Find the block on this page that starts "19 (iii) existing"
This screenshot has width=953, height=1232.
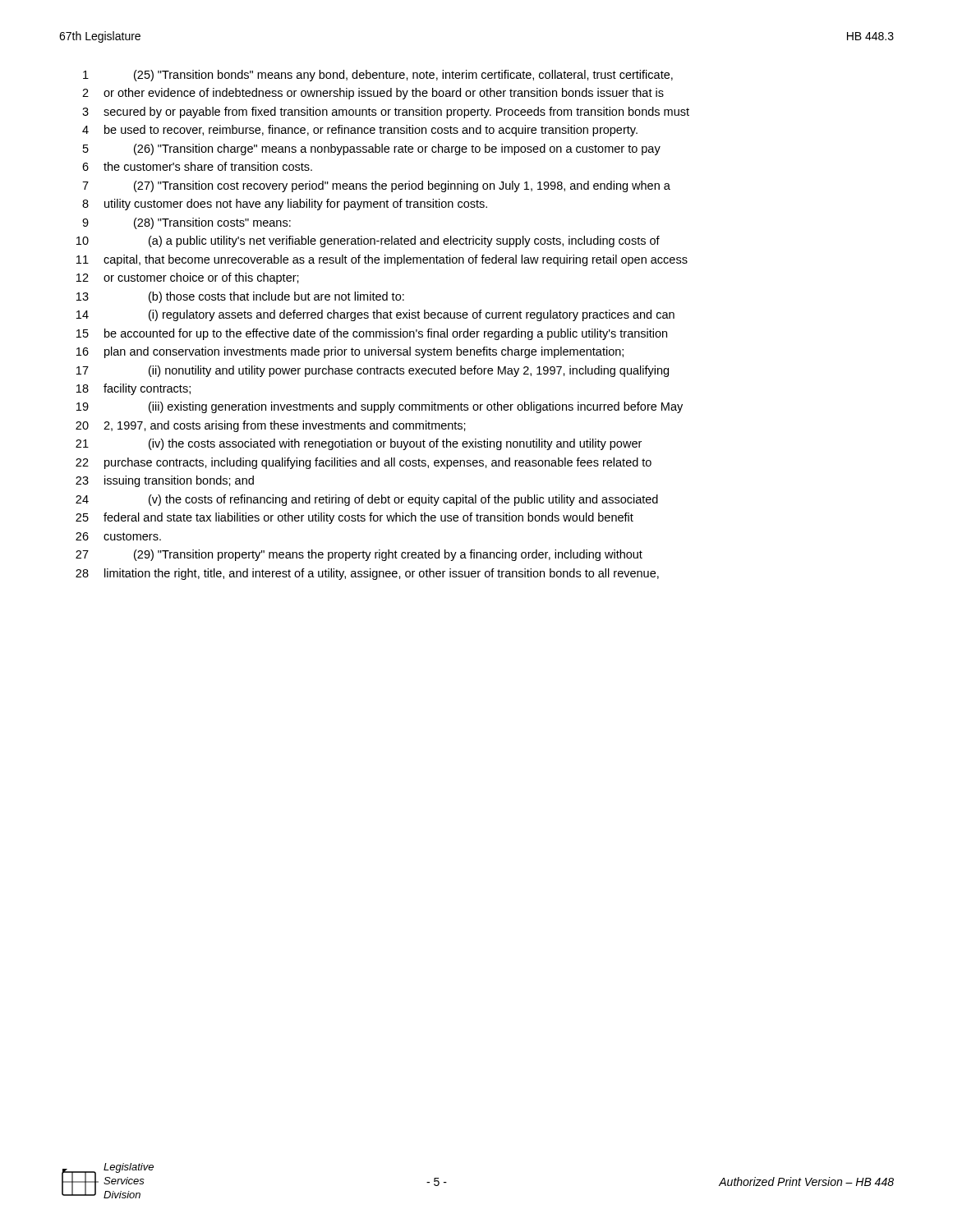[476, 407]
